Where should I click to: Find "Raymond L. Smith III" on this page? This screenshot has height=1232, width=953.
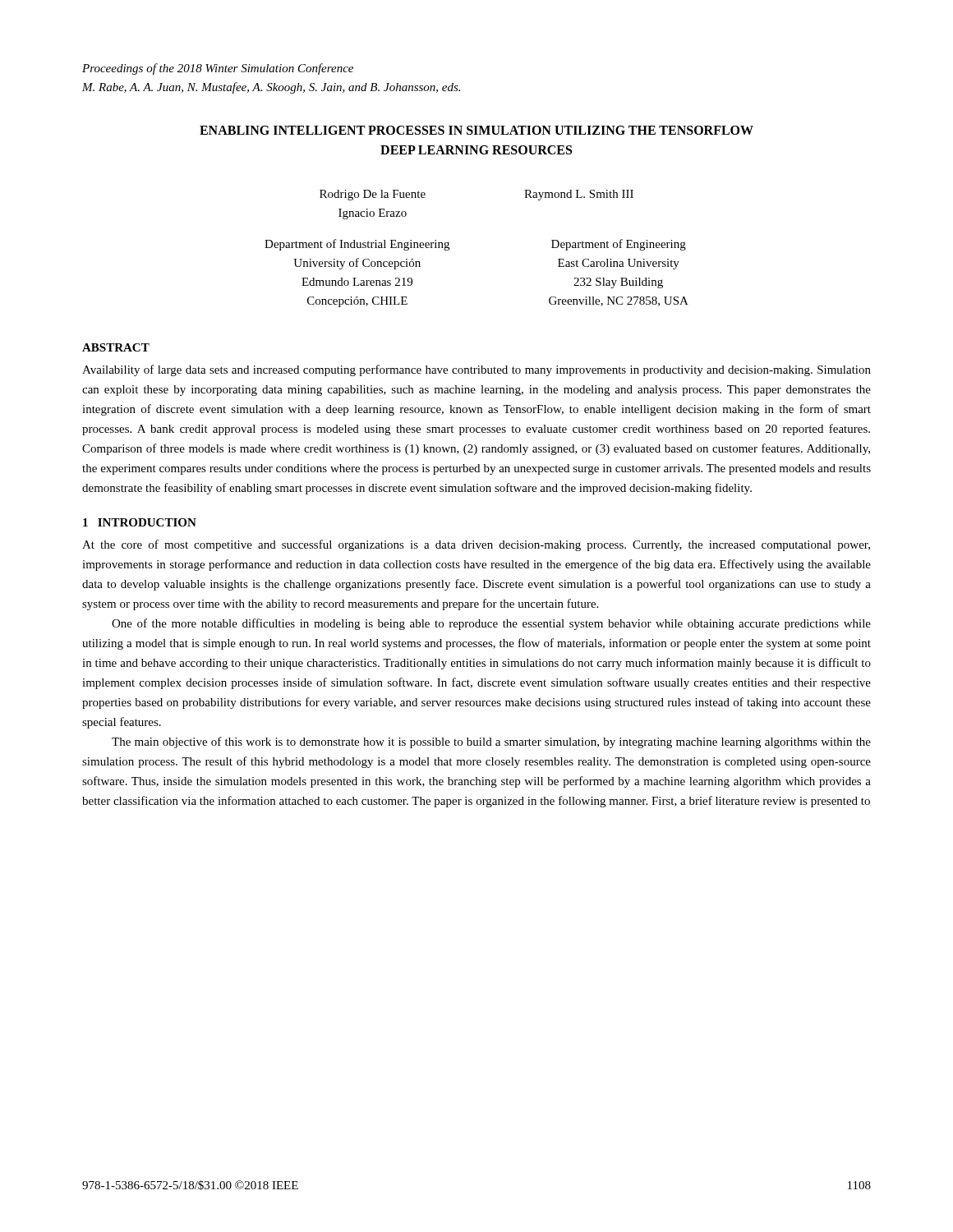(579, 194)
